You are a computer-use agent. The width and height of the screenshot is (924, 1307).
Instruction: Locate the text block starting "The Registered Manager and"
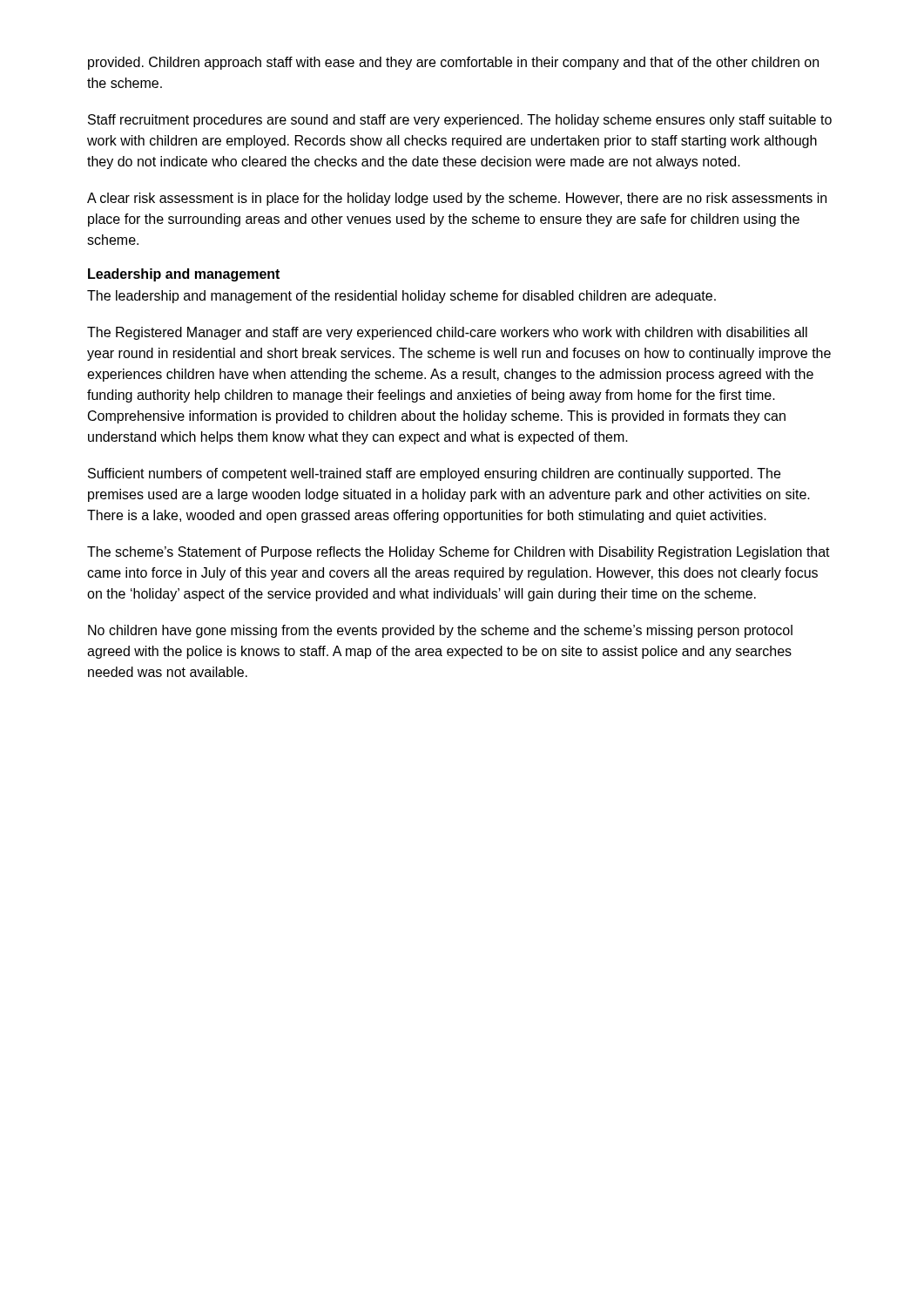tap(459, 385)
